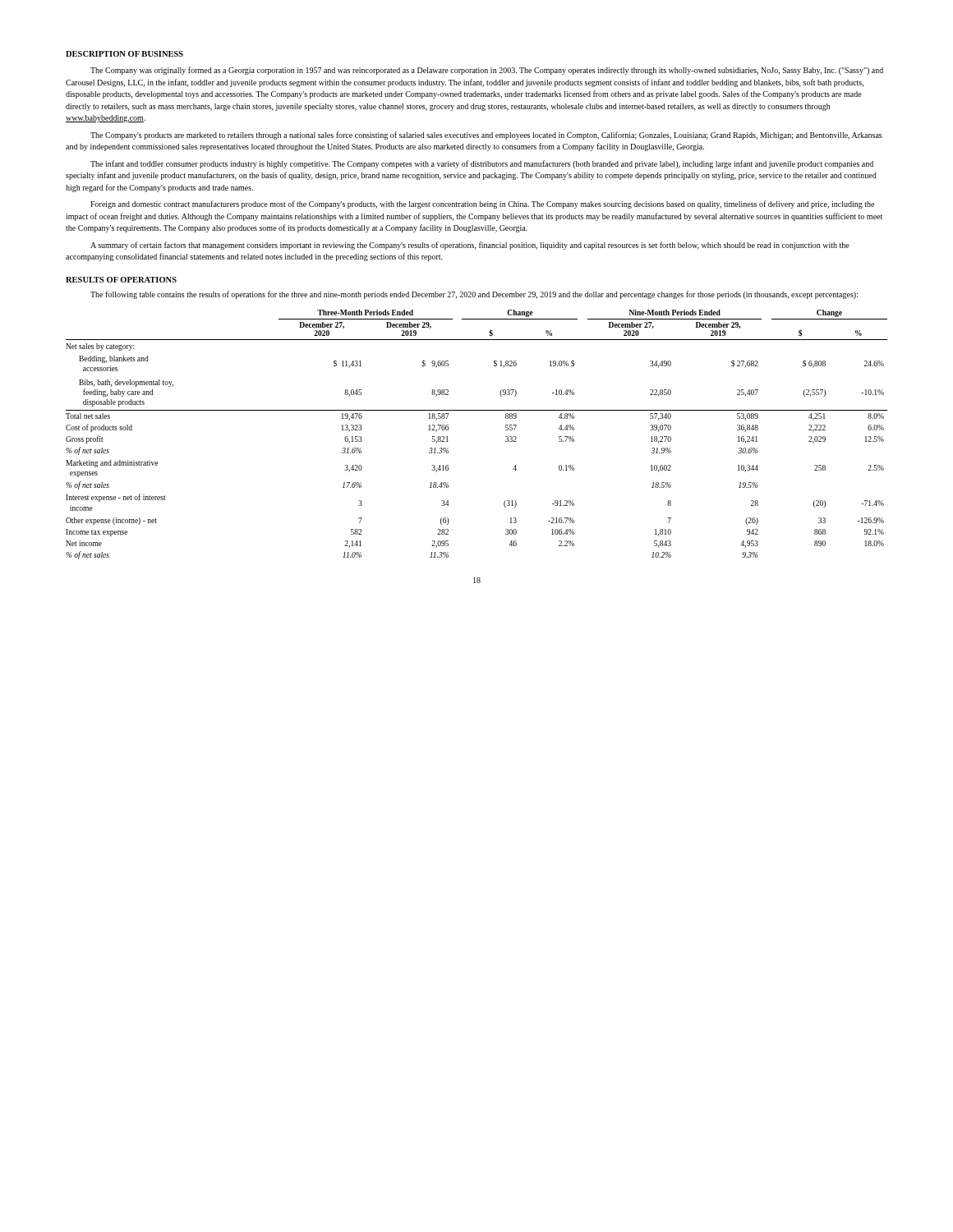Find the block on this page that starts "The following table contains the"
The width and height of the screenshot is (953, 1232).
(x=474, y=294)
